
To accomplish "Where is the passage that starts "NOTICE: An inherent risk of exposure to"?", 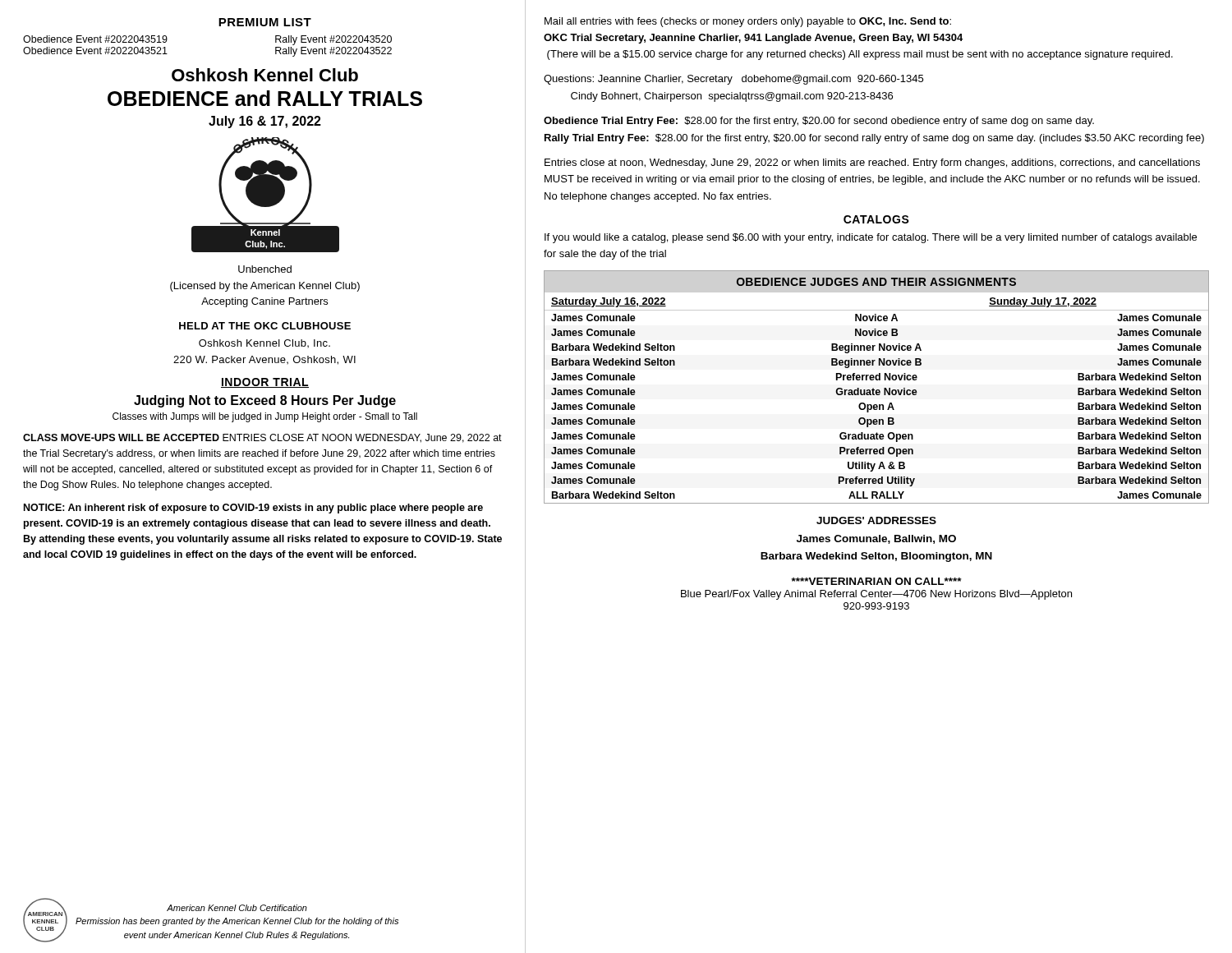I will pyautogui.click(x=263, y=531).
